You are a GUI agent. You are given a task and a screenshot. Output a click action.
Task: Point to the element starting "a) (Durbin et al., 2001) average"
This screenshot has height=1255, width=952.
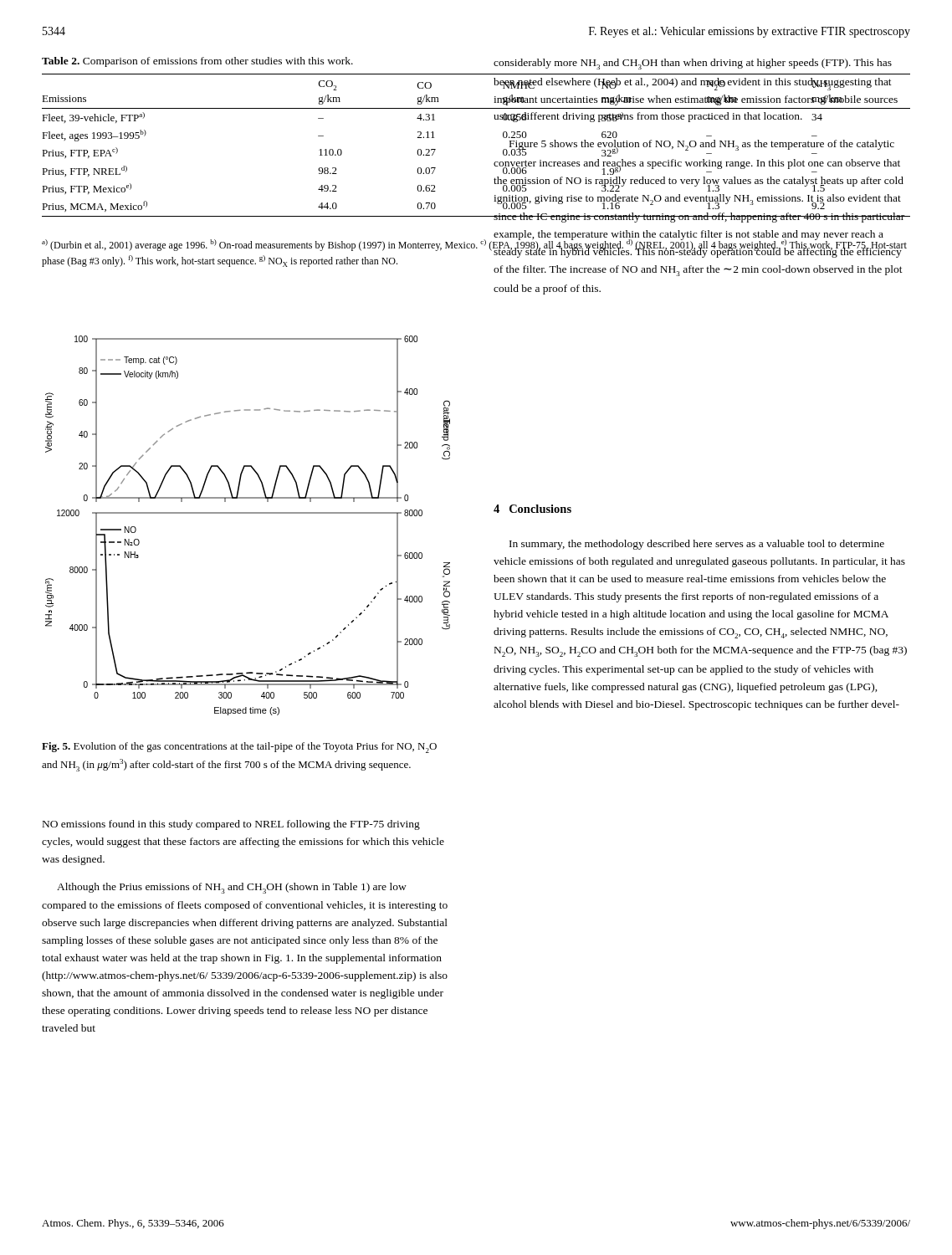pos(474,253)
